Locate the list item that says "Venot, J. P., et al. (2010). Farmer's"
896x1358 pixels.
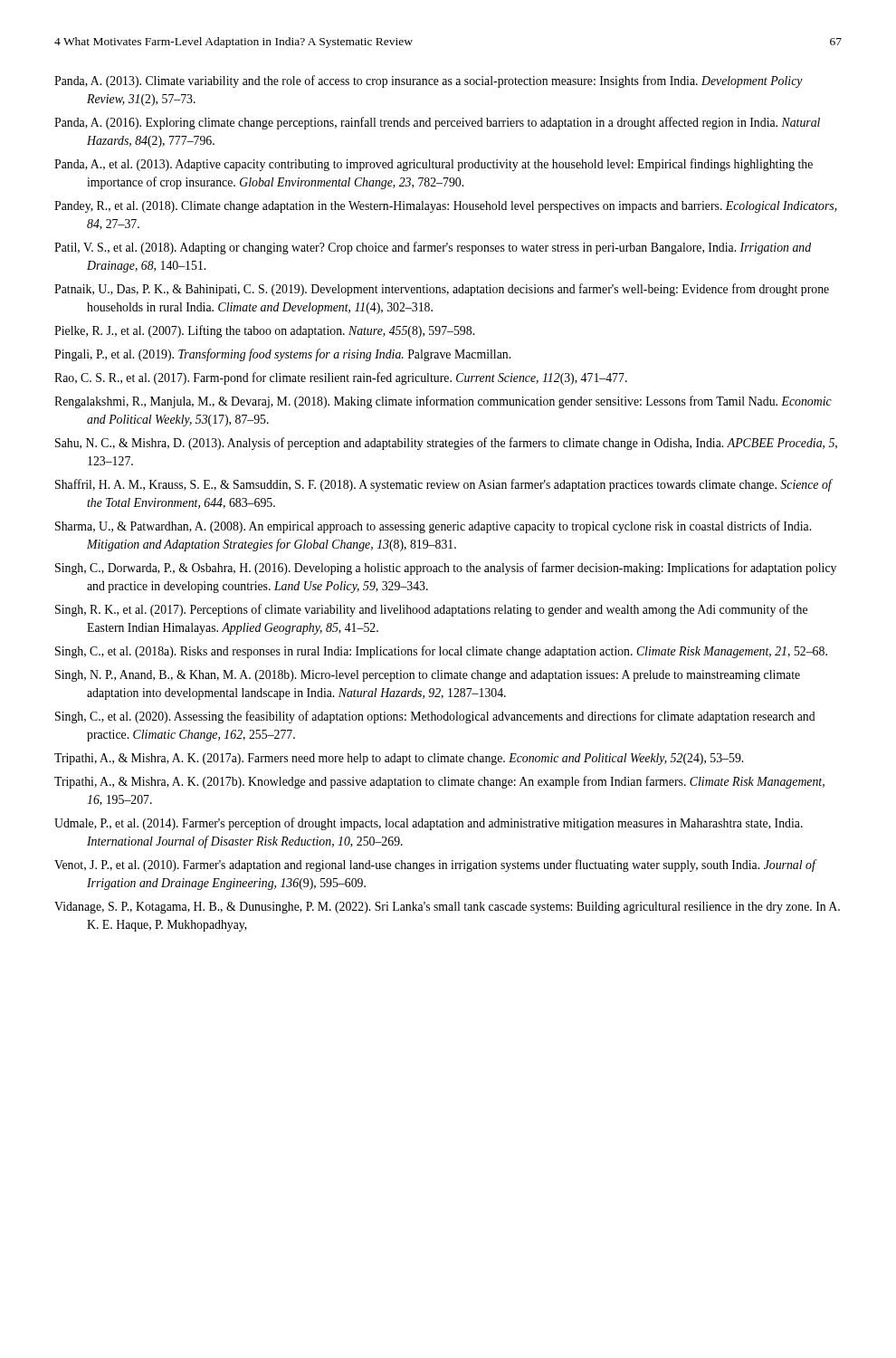[x=435, y=874]
